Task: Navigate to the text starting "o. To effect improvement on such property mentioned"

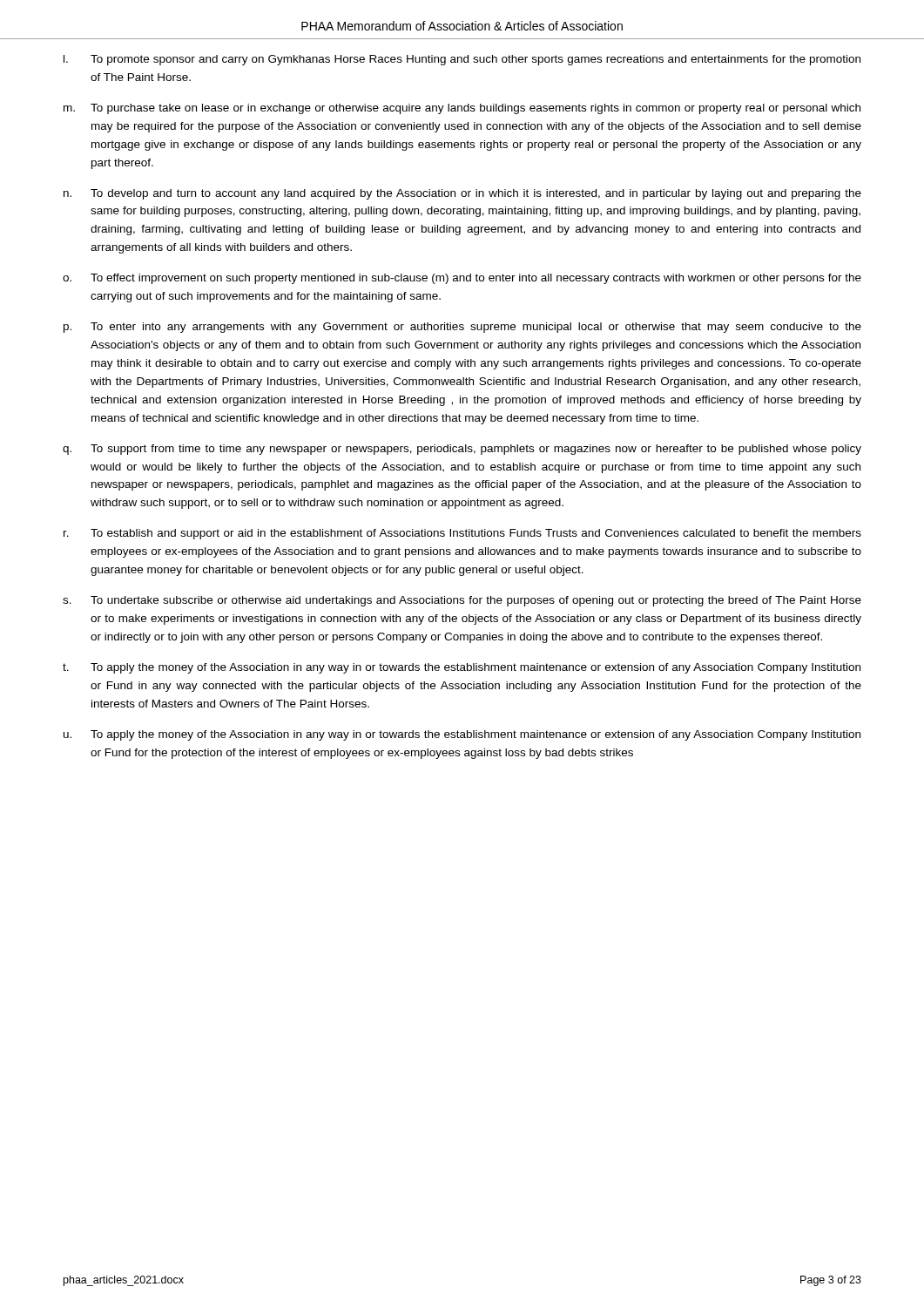Action: point(462,288)
